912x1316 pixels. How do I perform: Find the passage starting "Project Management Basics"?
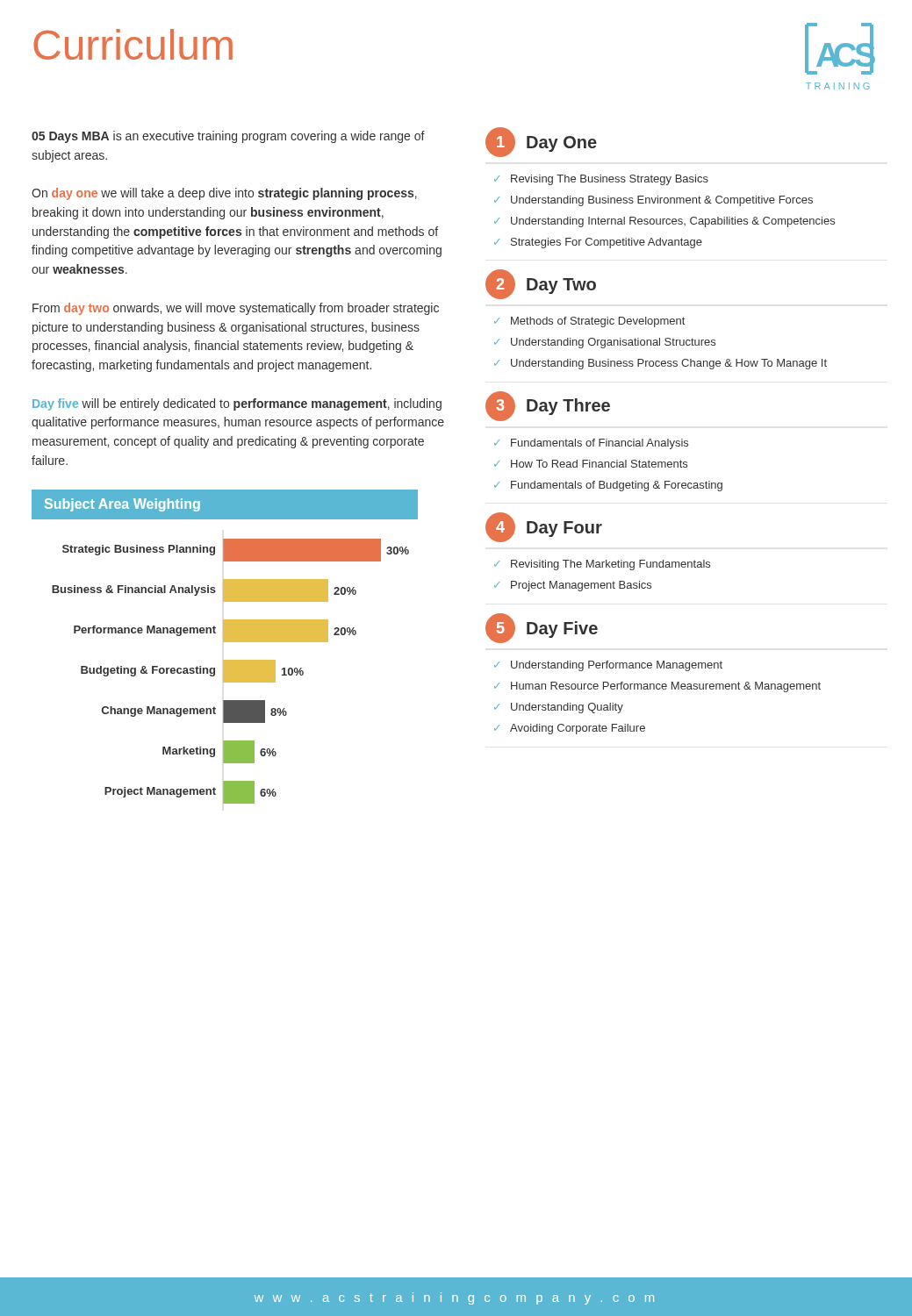coord(581,585)
